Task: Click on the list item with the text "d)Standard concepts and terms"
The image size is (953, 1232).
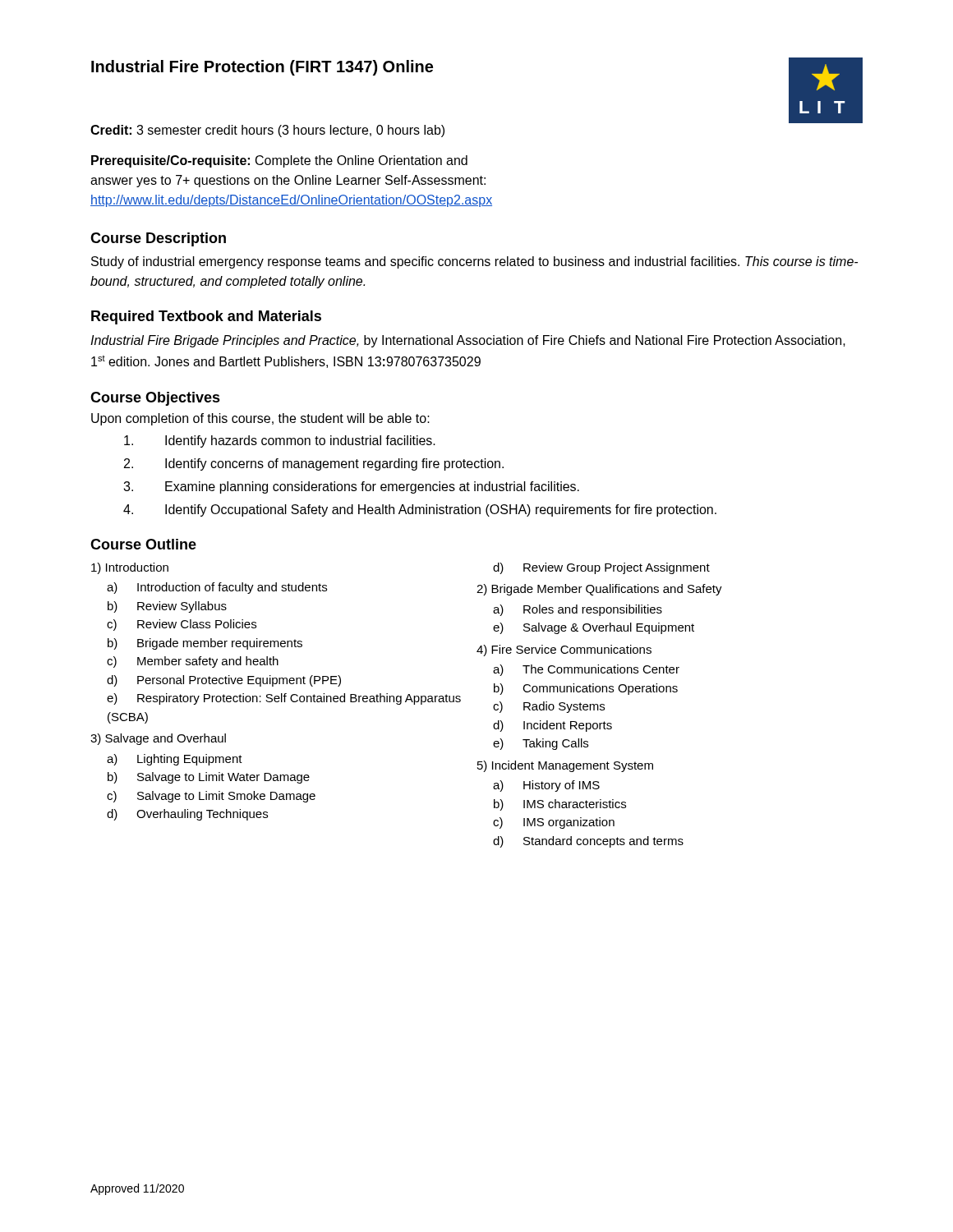Action: (588, 841)
